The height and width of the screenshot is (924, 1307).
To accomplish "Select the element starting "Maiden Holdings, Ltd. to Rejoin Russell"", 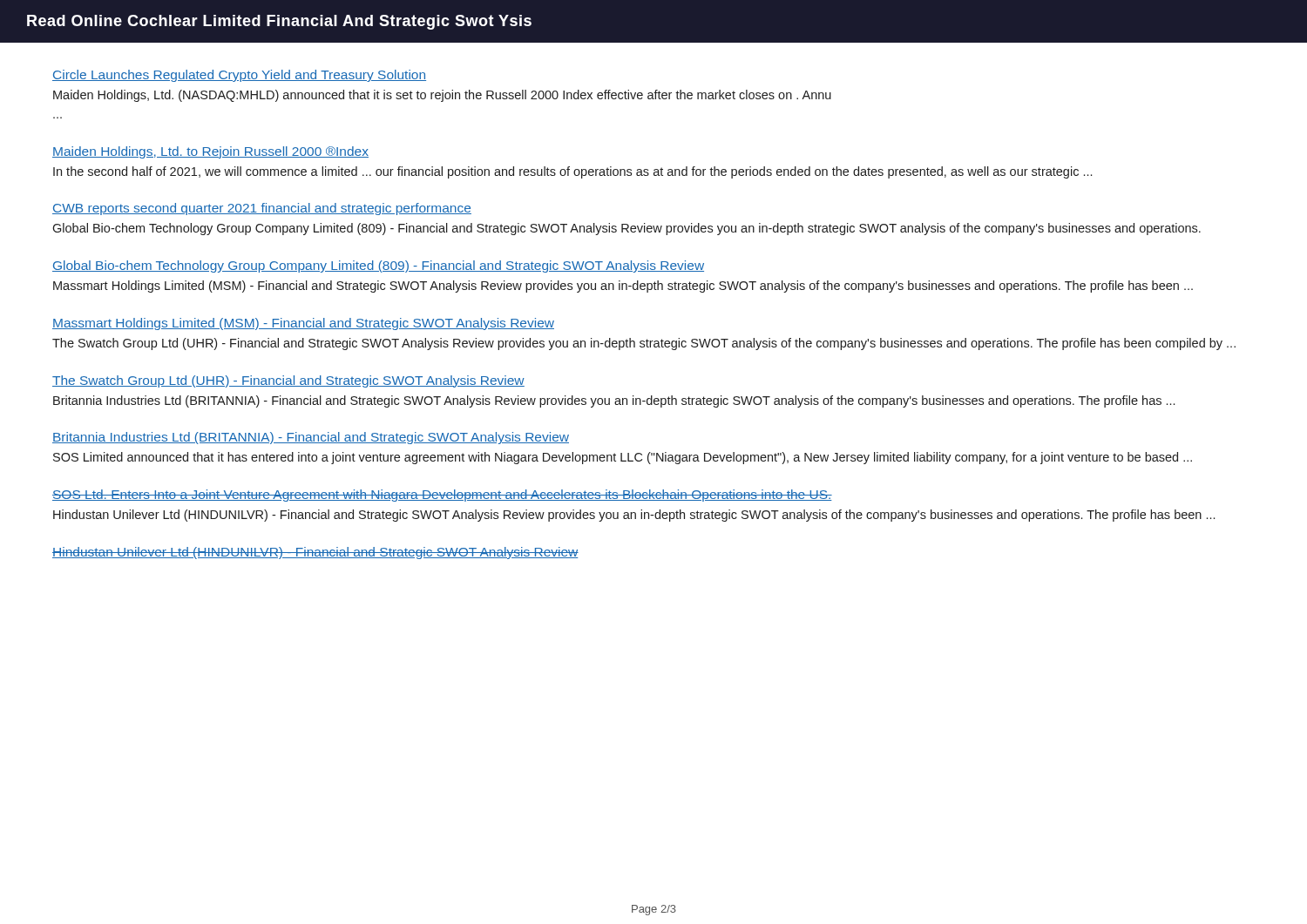I will pos(210,152).
